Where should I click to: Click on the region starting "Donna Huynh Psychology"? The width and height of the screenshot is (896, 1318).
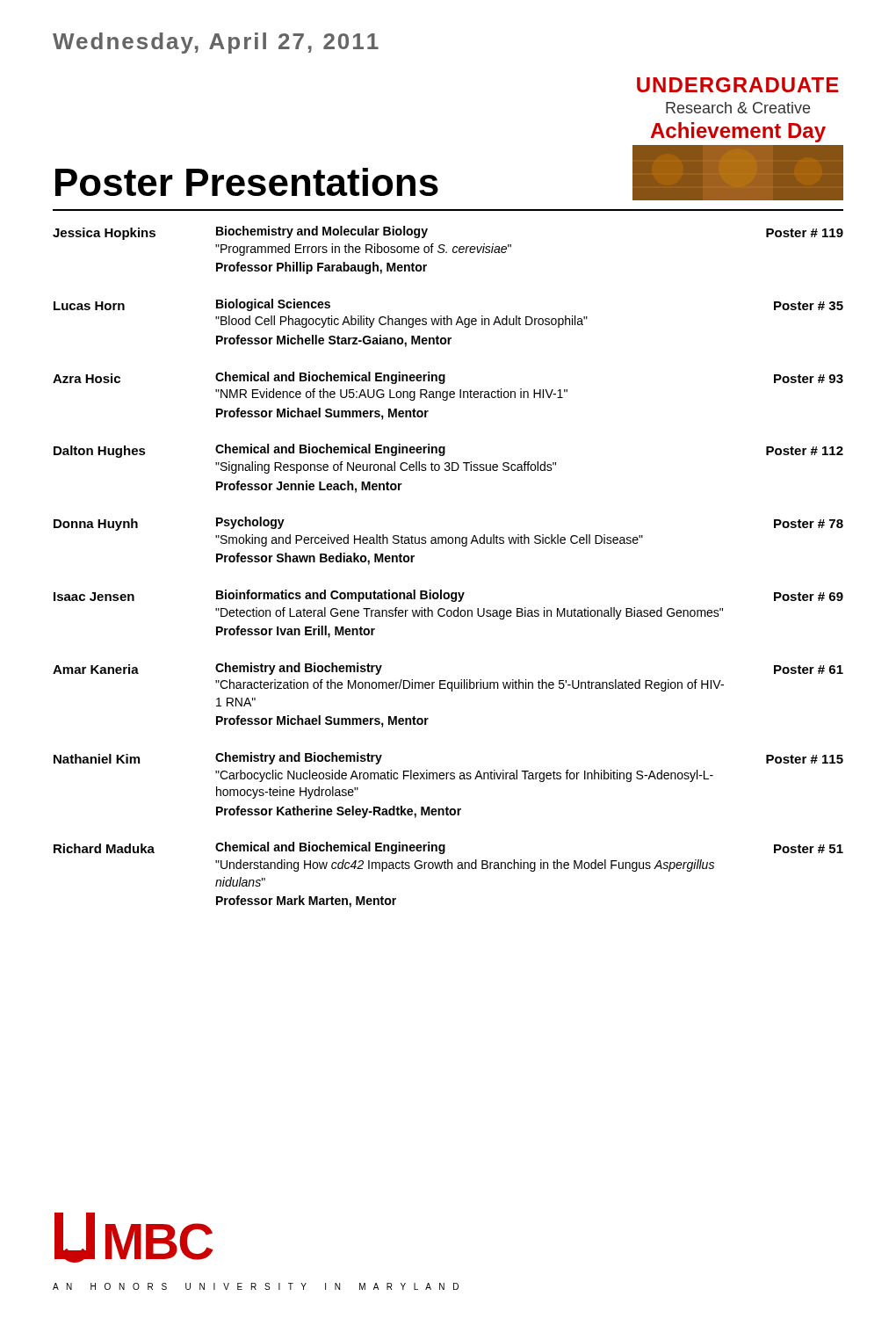448,541
